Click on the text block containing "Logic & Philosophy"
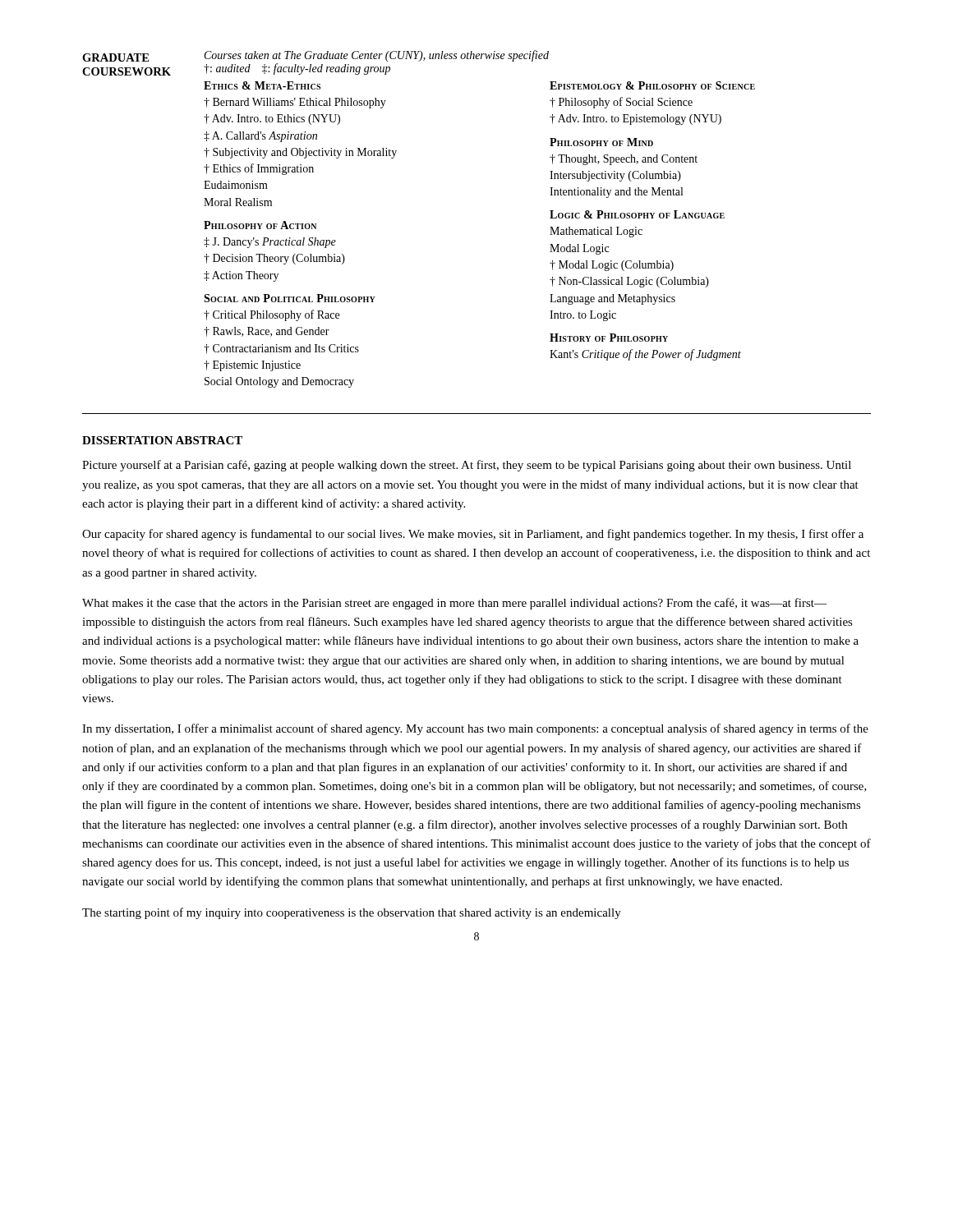Viewport: 953px width, 1232px height. 710,266
